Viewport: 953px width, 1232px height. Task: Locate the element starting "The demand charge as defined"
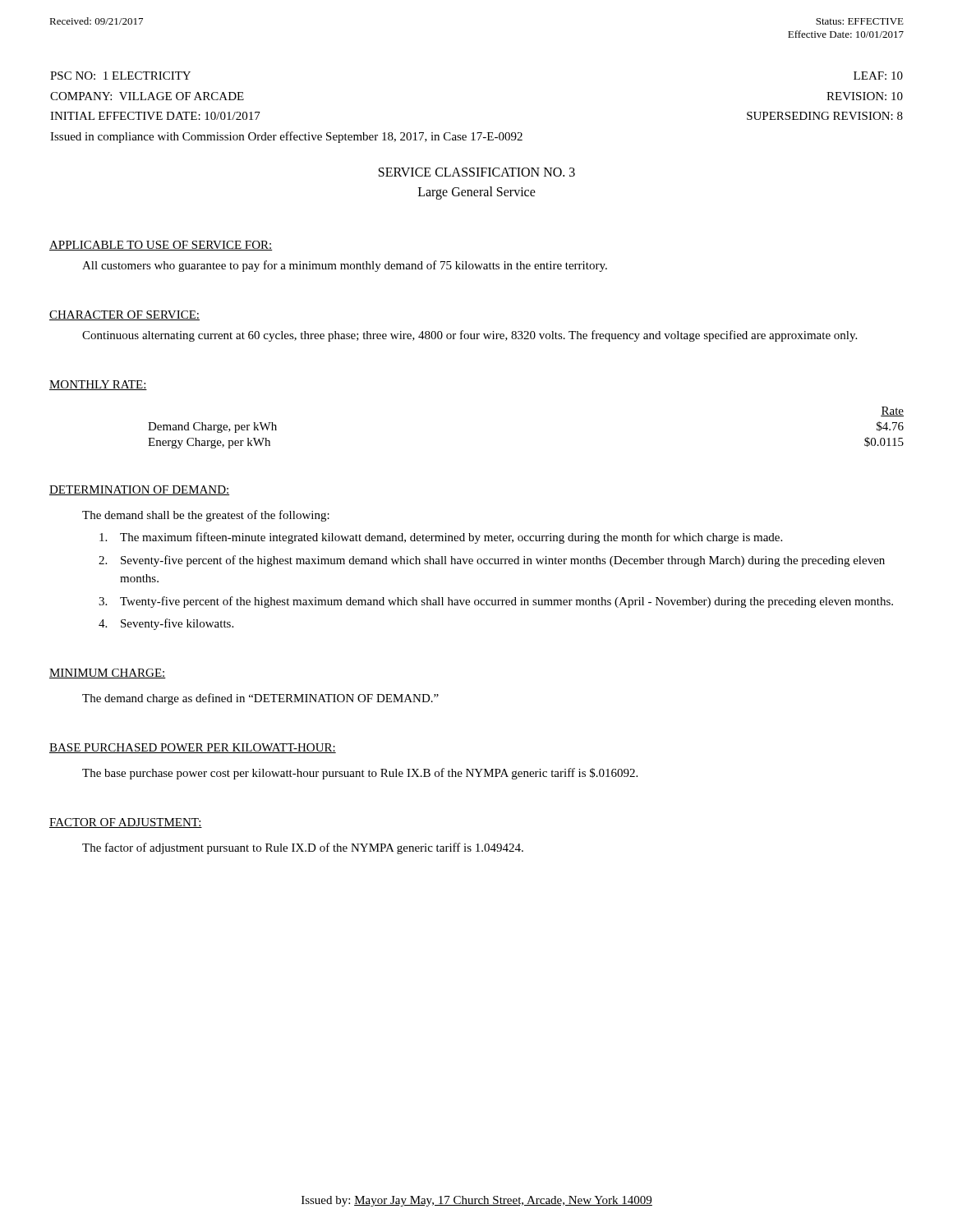[261, 698]
